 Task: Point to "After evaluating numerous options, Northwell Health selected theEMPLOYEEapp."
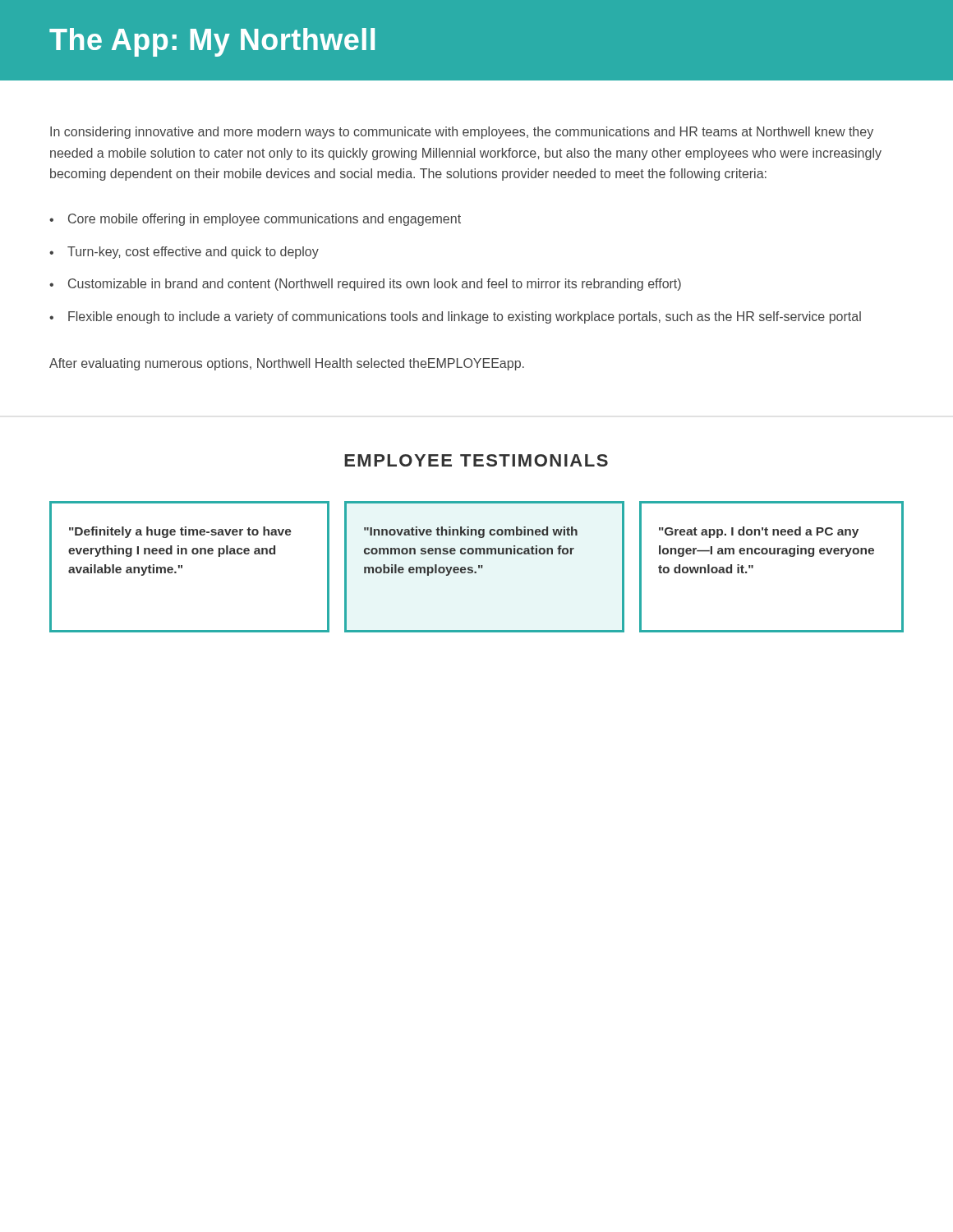pos(476,364)
